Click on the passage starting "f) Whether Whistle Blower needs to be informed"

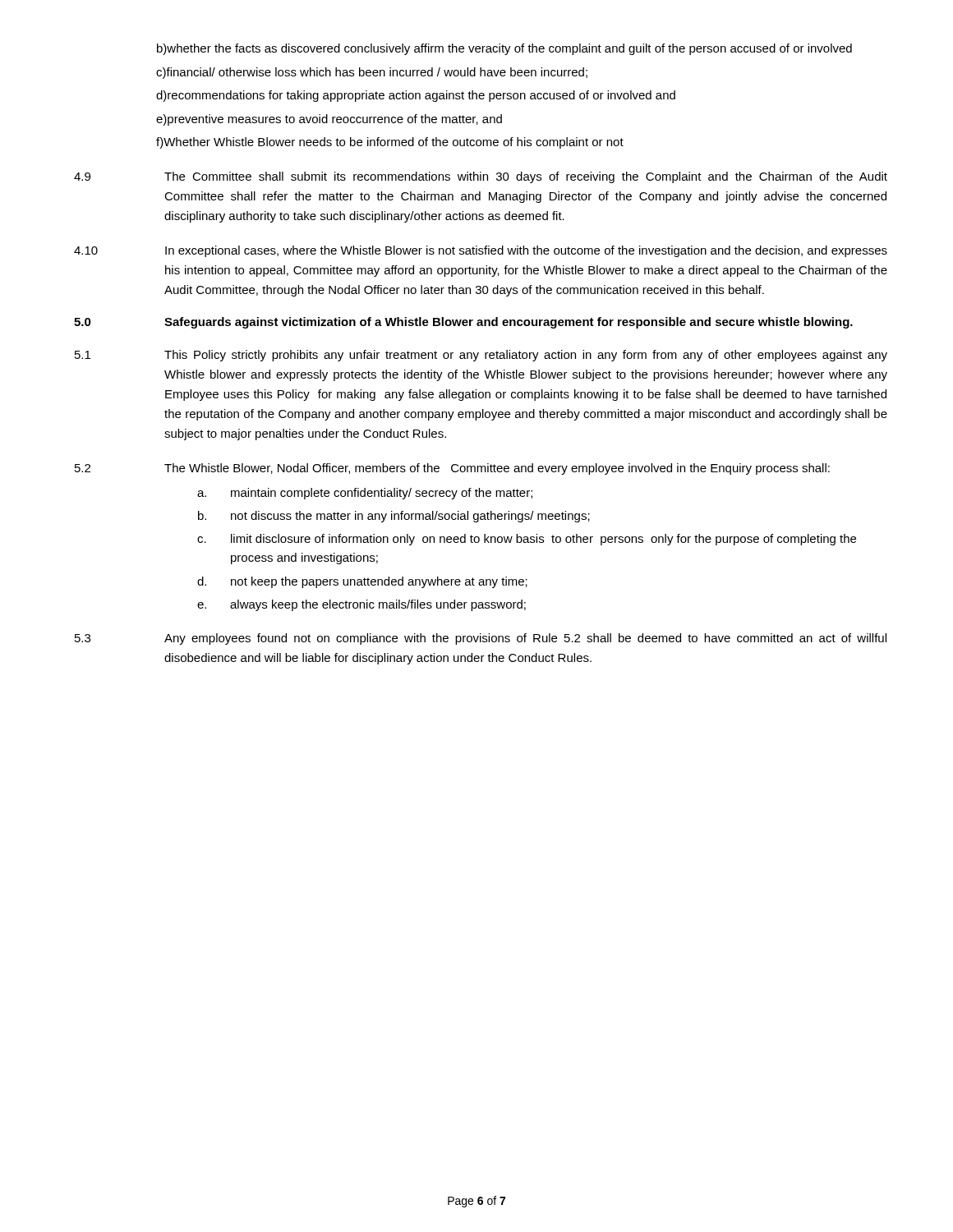point(481,142)
